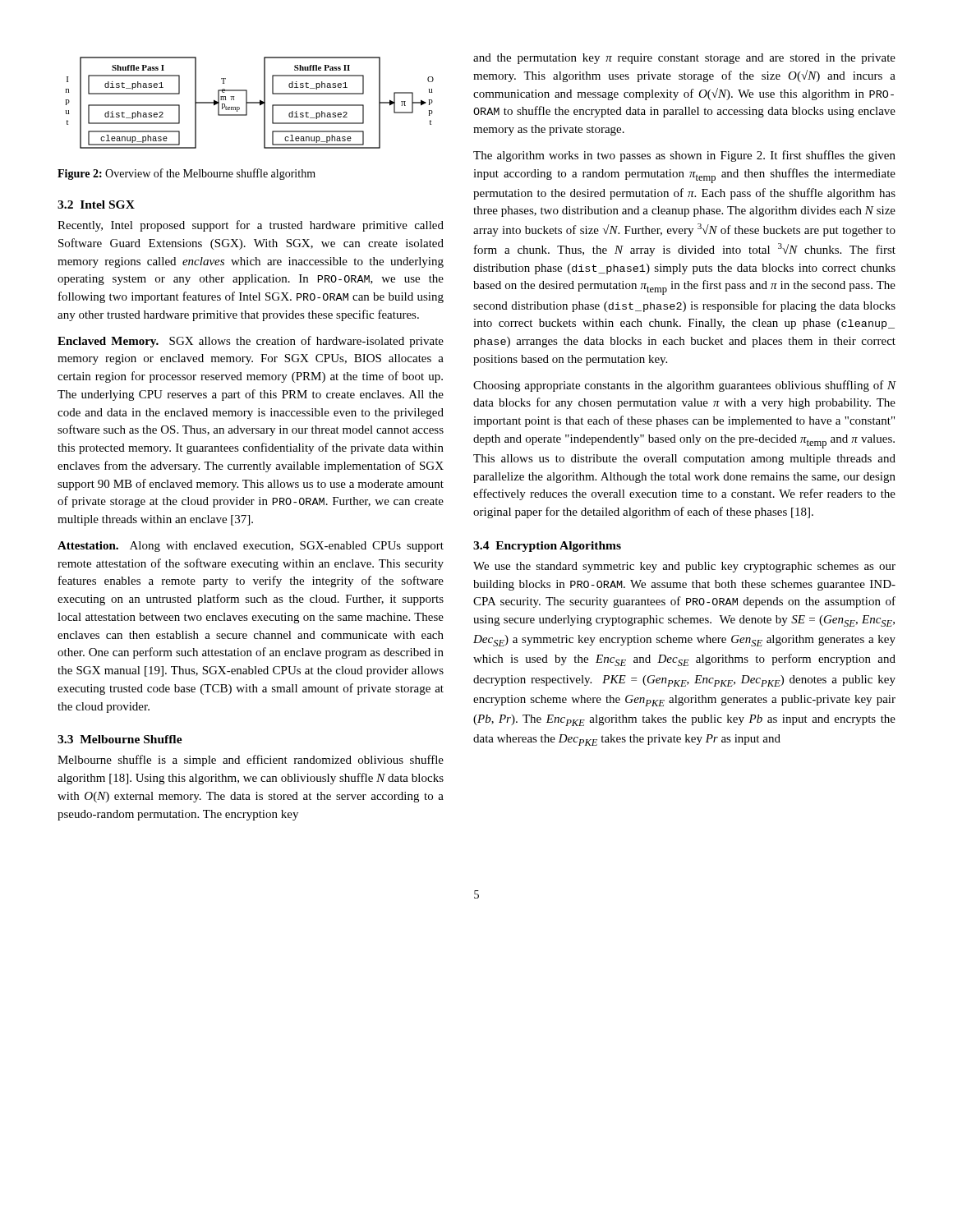Find the text block starting "Attestation. Along with enclaved execution, SGX-enabled CPUs"

(x=251, y=626)
